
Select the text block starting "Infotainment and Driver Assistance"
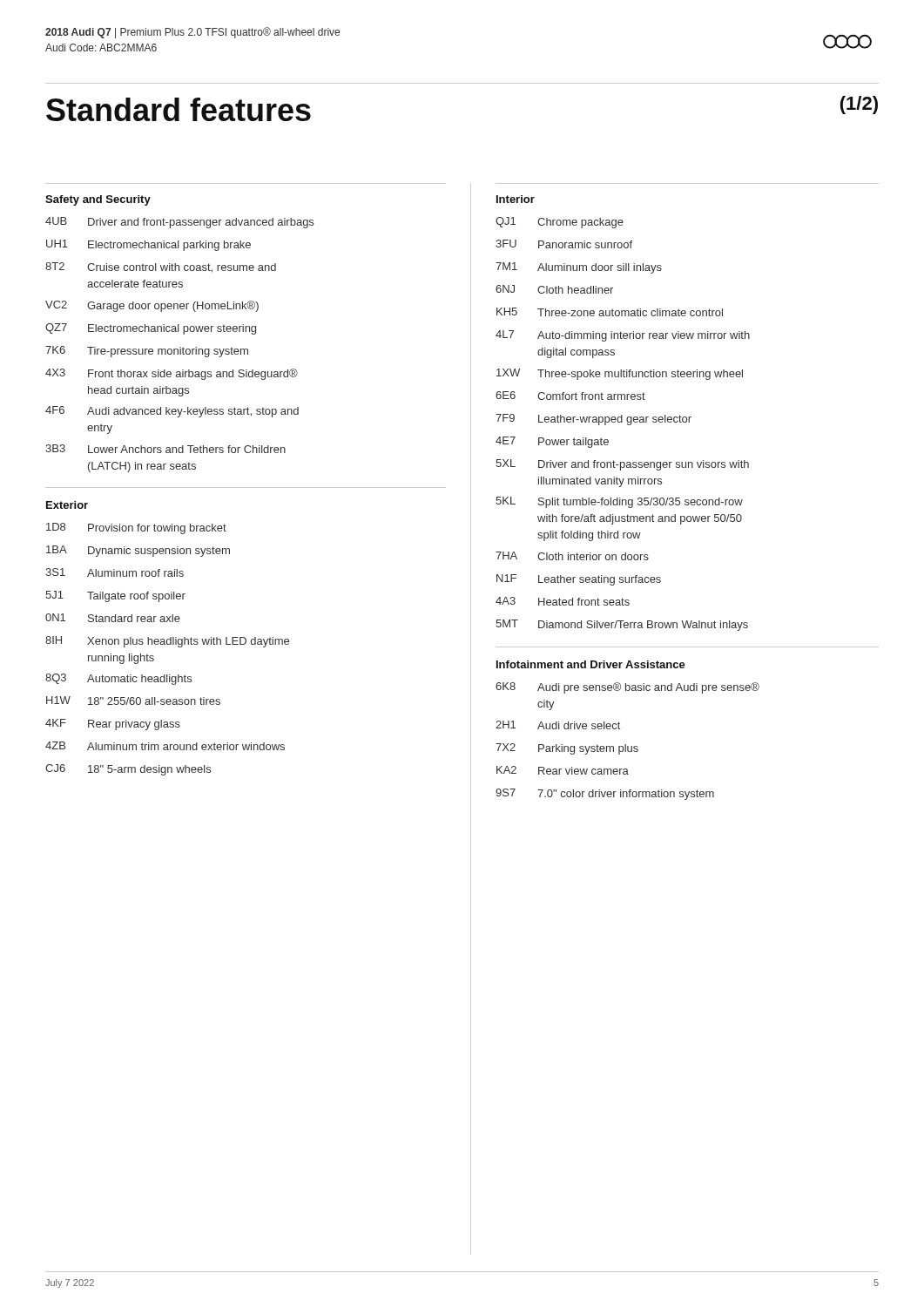coord(590,664)
